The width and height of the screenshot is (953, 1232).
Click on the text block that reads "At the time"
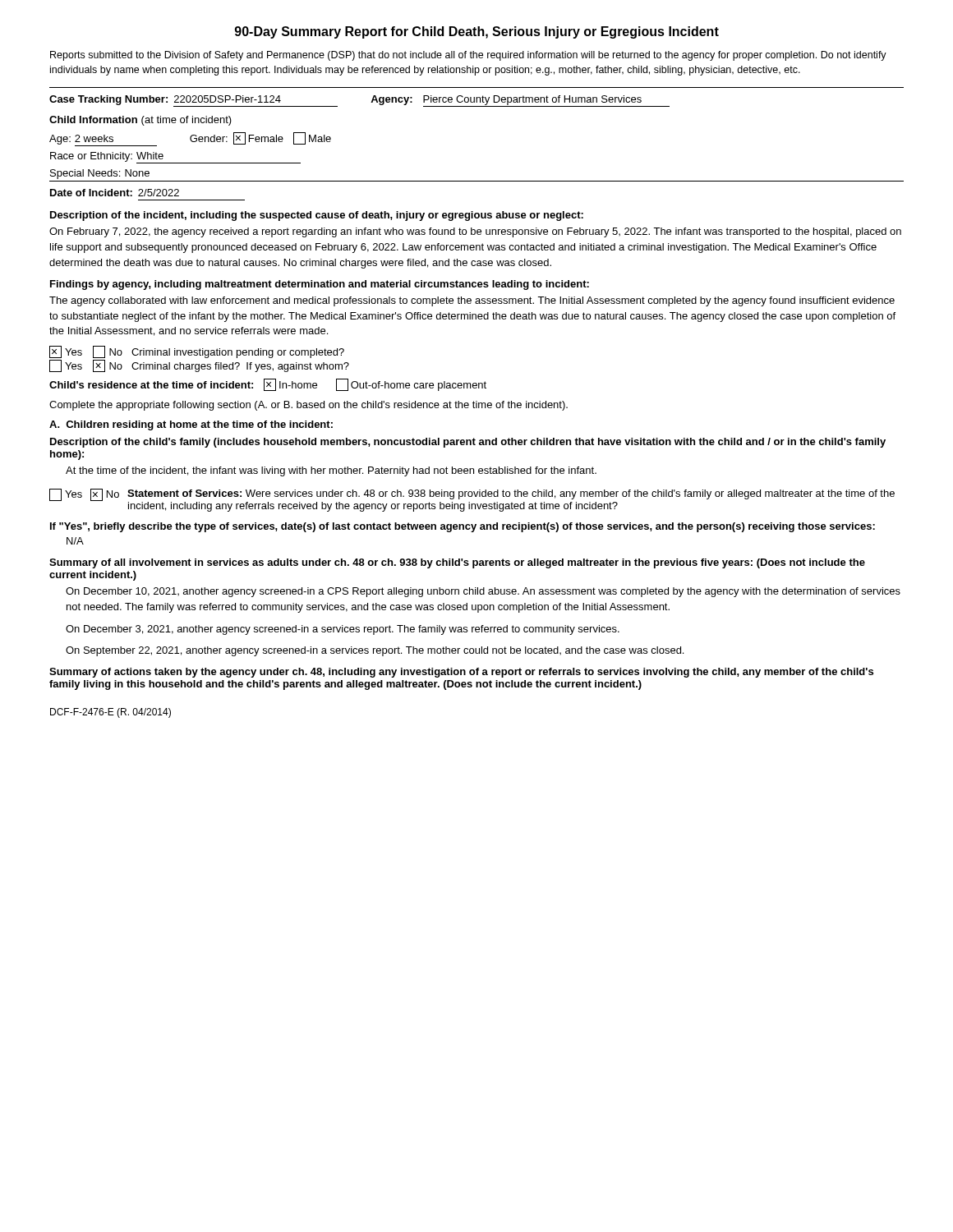(331, 470)
